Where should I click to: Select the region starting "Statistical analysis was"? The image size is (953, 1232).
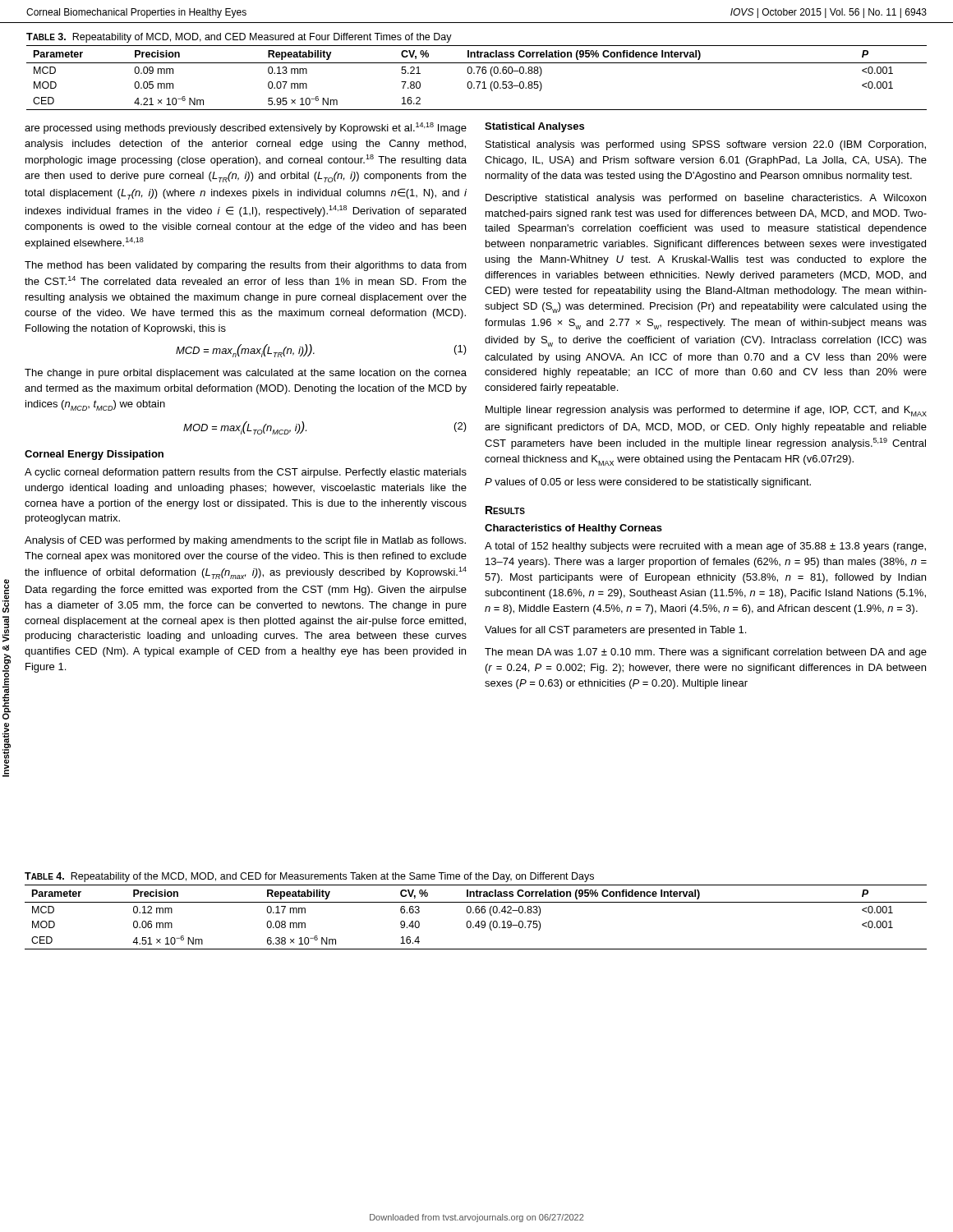[706, 160]
